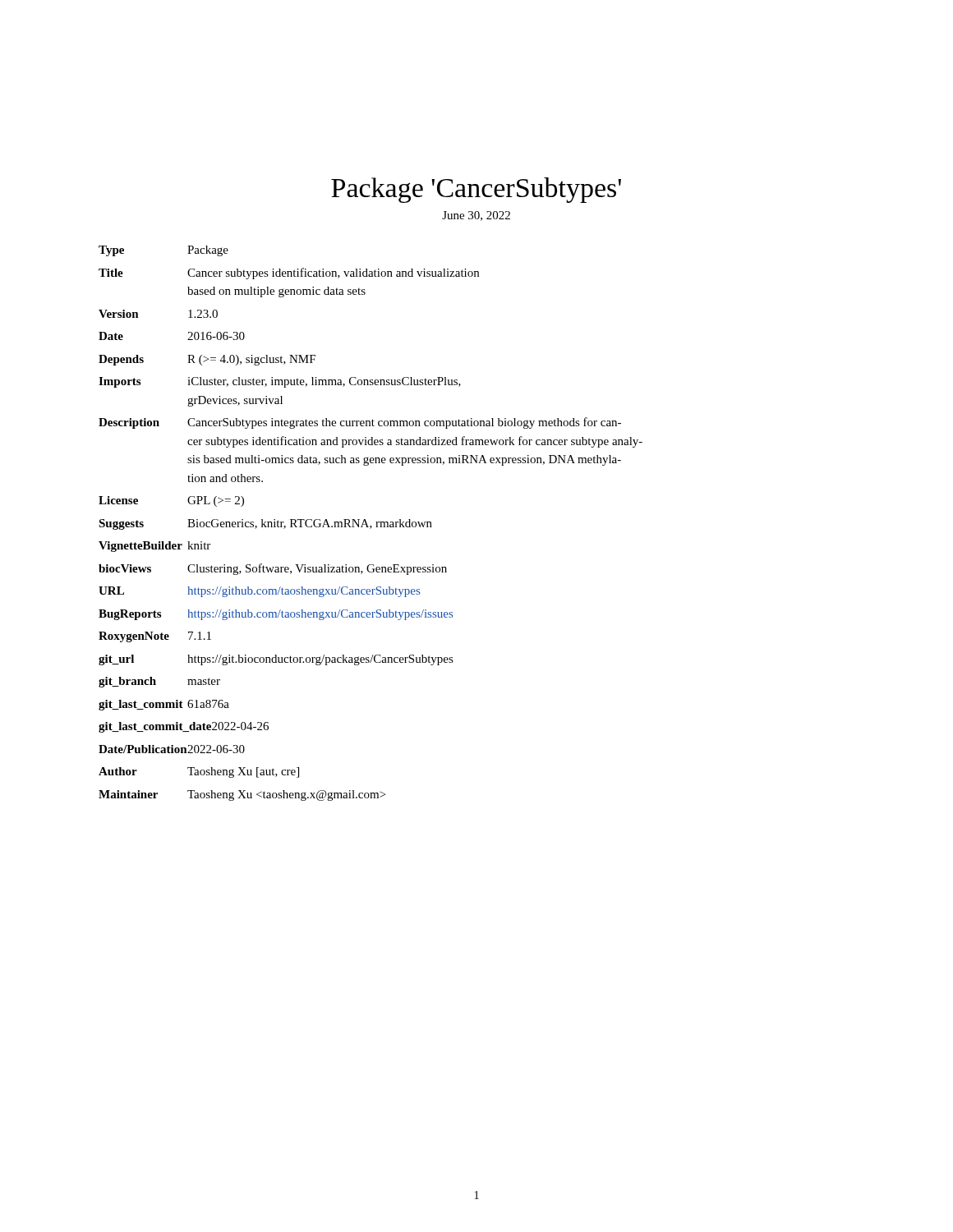Select the block starting "Date 2016-06-30"

point(115,336)
